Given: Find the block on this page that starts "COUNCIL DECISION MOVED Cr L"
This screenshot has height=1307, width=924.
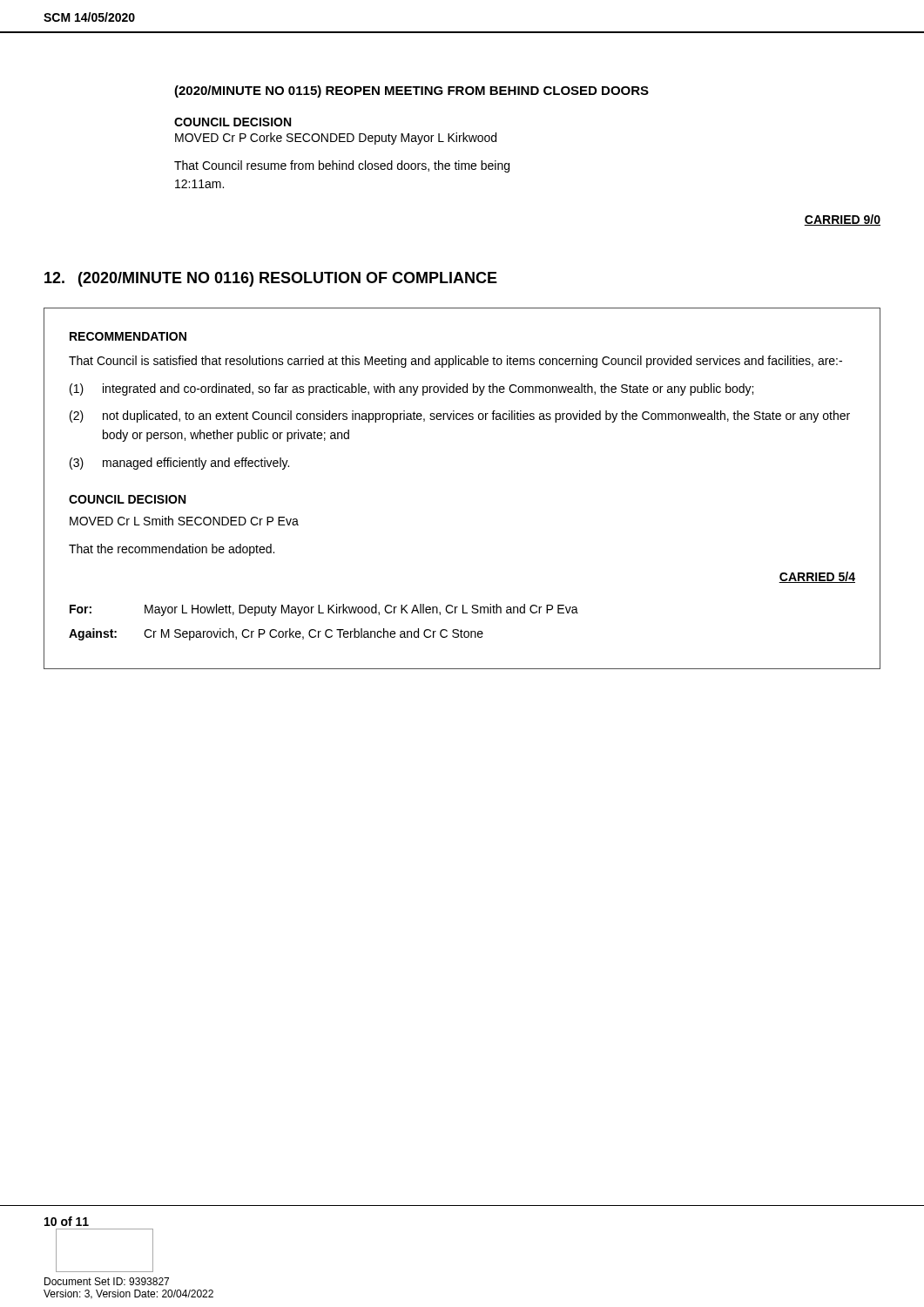Looking at the screenshot, I should tap(127, 499).
